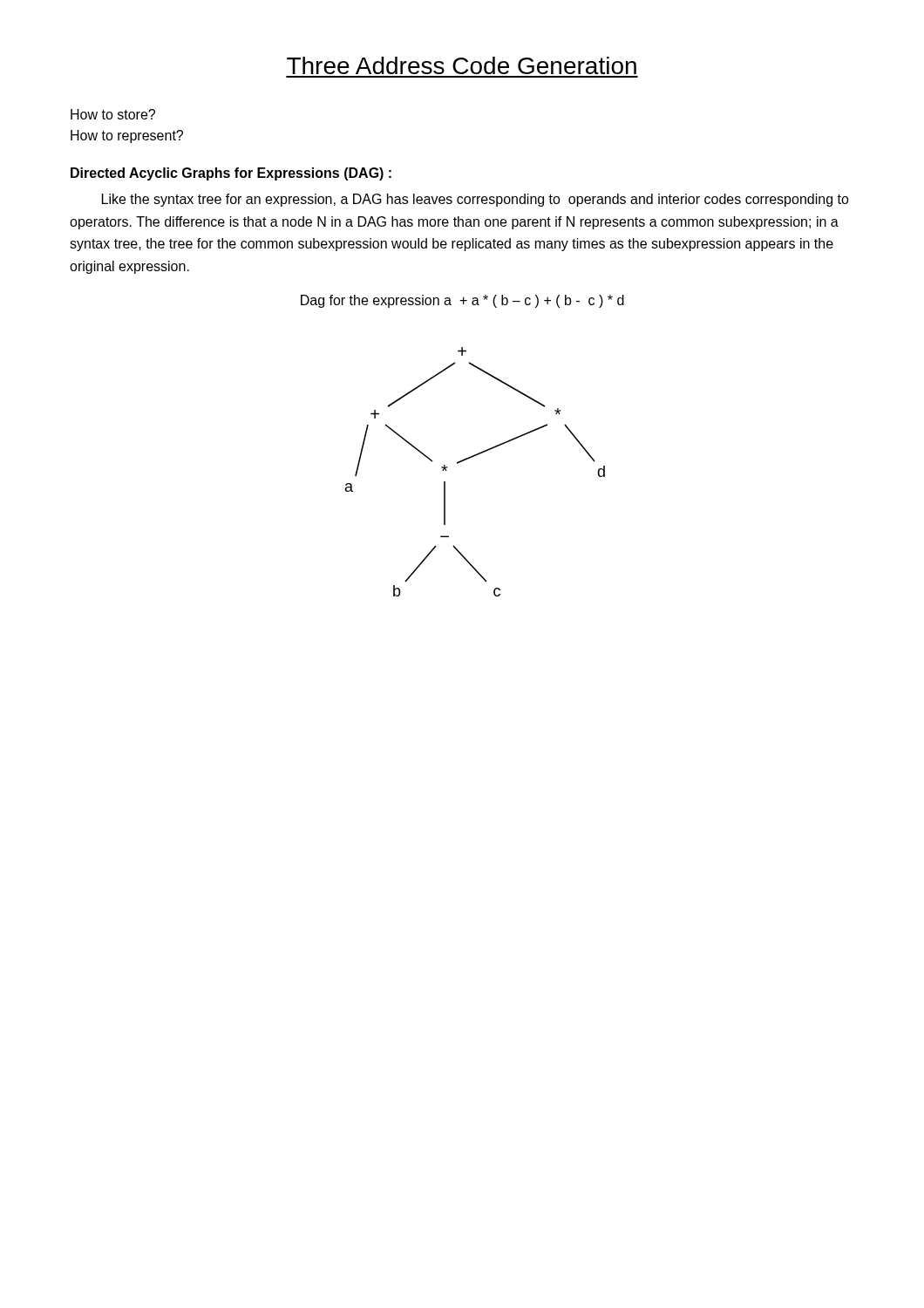Navigate to the block starting "Like the syntax tree for"
Image resolution: width=924 pixels, height=1308 pixels.
point(459,233)
